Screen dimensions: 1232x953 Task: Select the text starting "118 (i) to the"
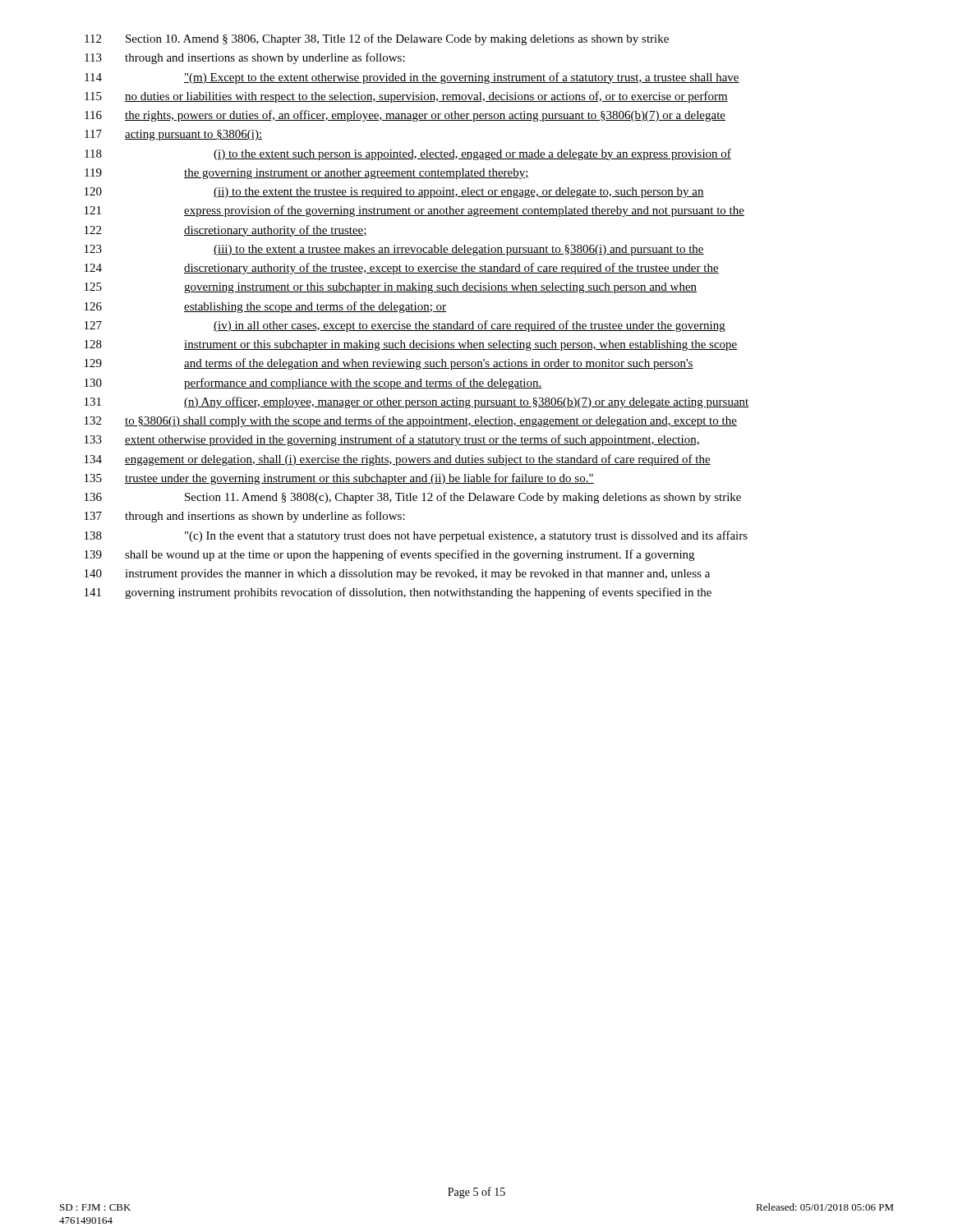point(476,154)
